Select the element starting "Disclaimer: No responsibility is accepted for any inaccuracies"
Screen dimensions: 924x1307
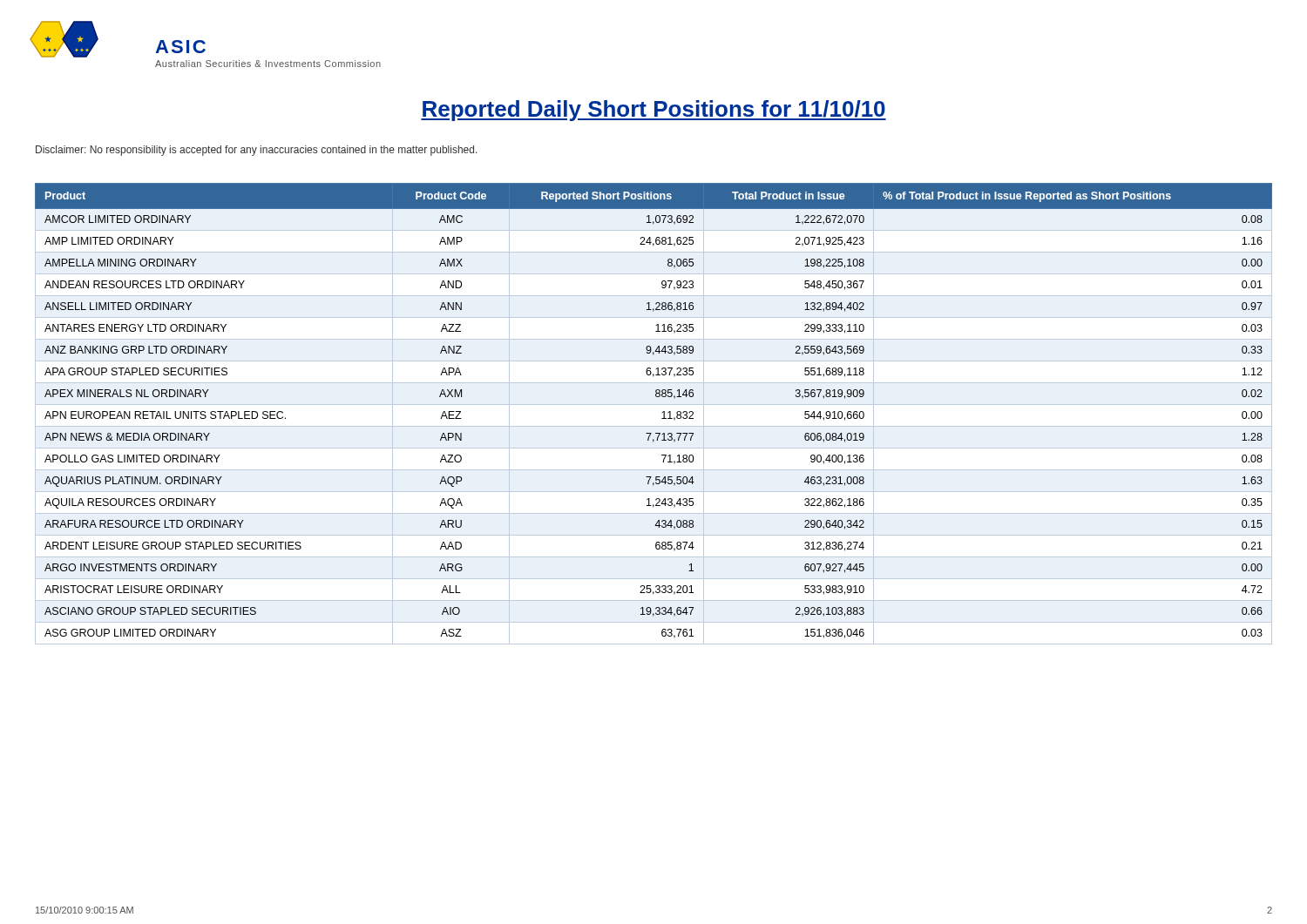tap(256, 150)
